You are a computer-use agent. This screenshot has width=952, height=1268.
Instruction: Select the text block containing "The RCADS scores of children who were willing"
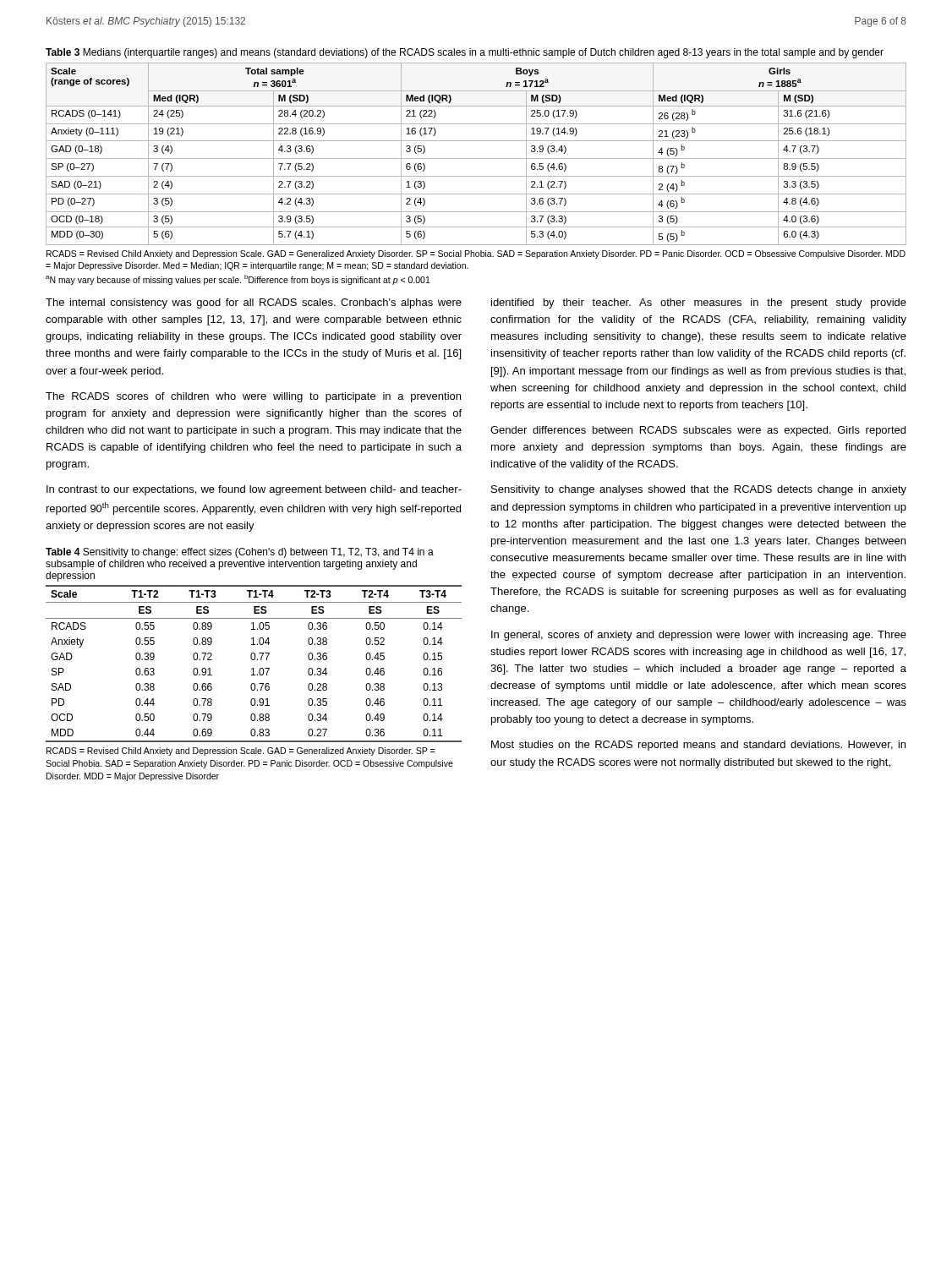pos(254,430)
